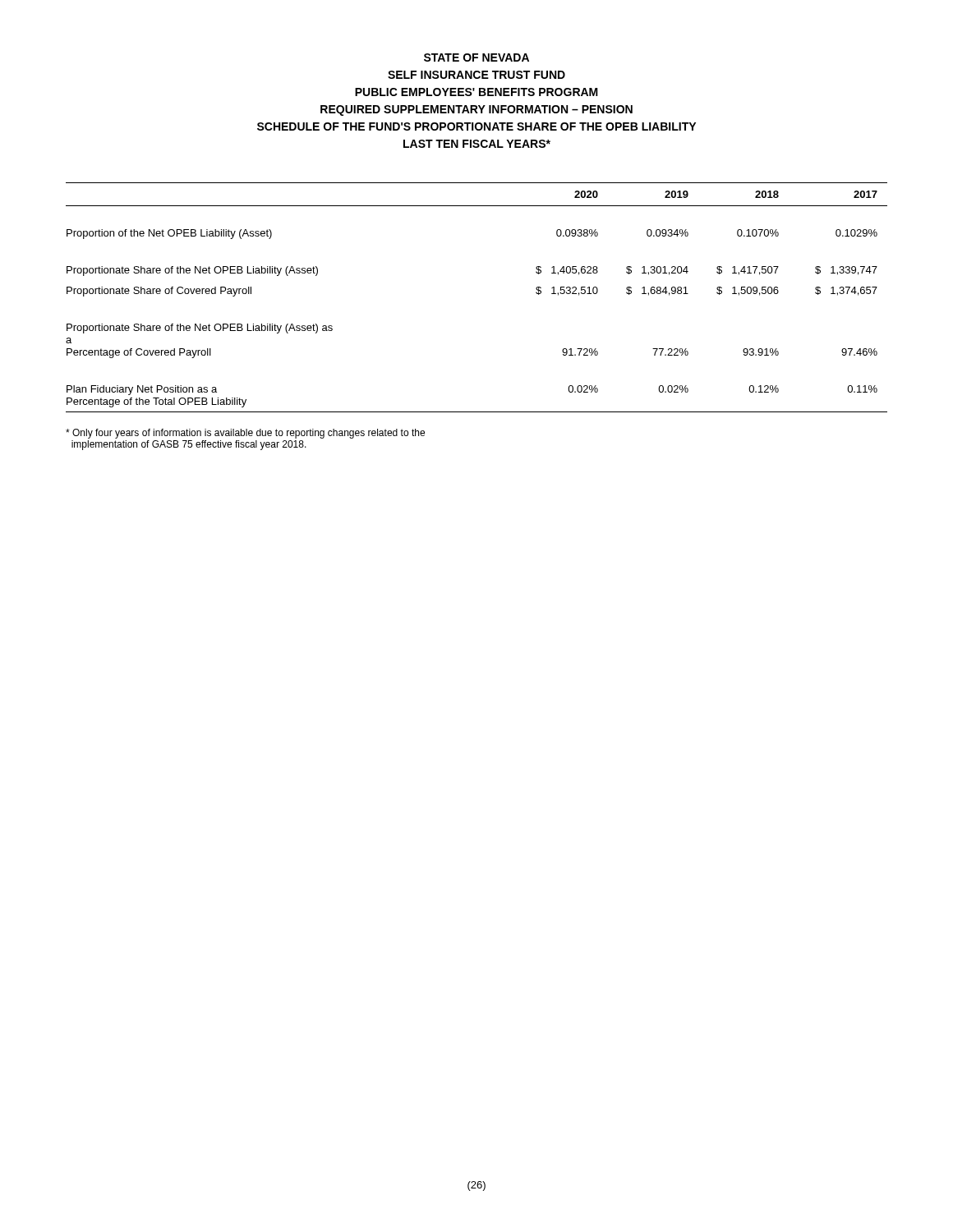
Task: Select the table that reads "$ 1,532,510"
Action: pos(476,297)
